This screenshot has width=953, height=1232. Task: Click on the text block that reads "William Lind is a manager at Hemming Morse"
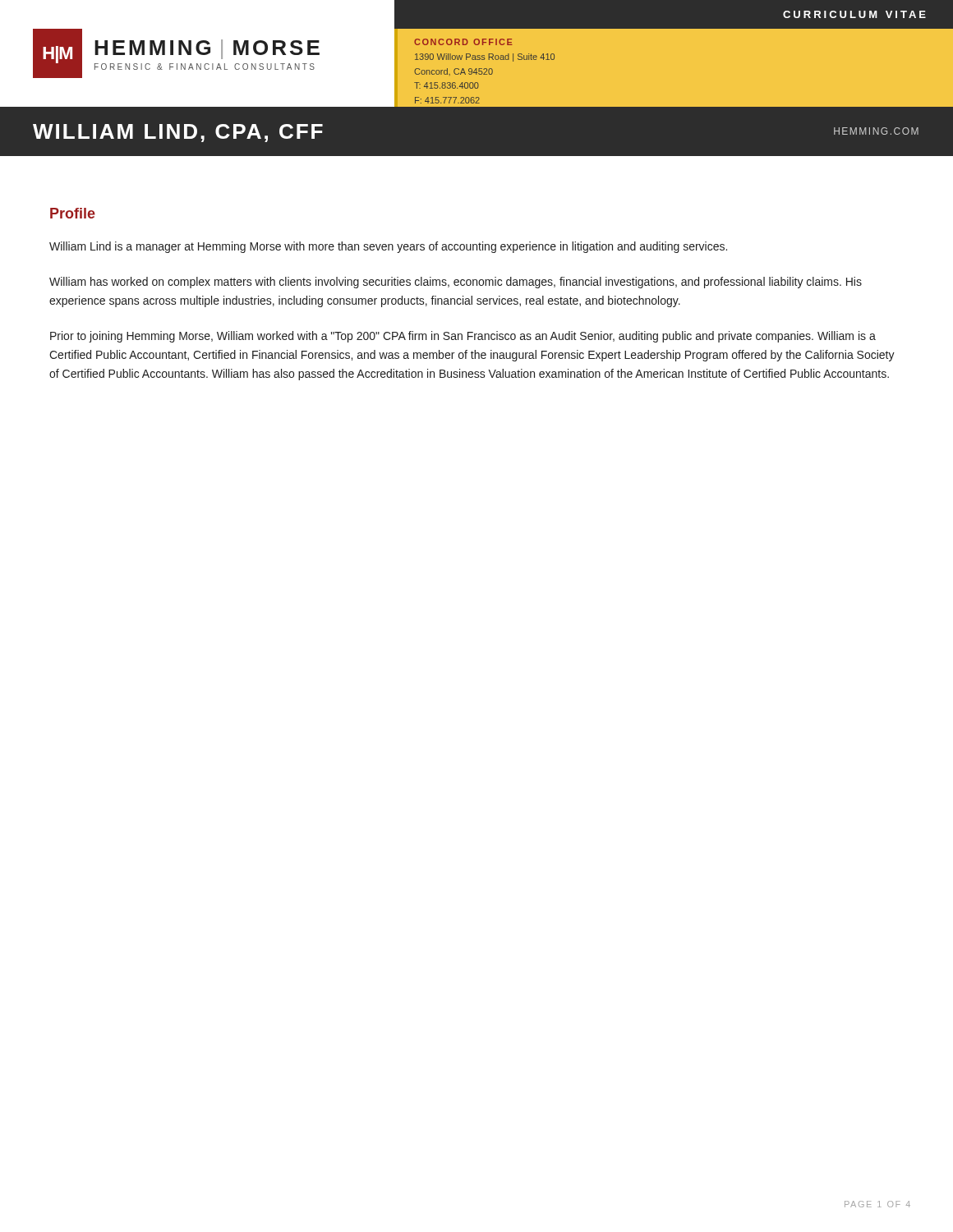coord(389,246)
